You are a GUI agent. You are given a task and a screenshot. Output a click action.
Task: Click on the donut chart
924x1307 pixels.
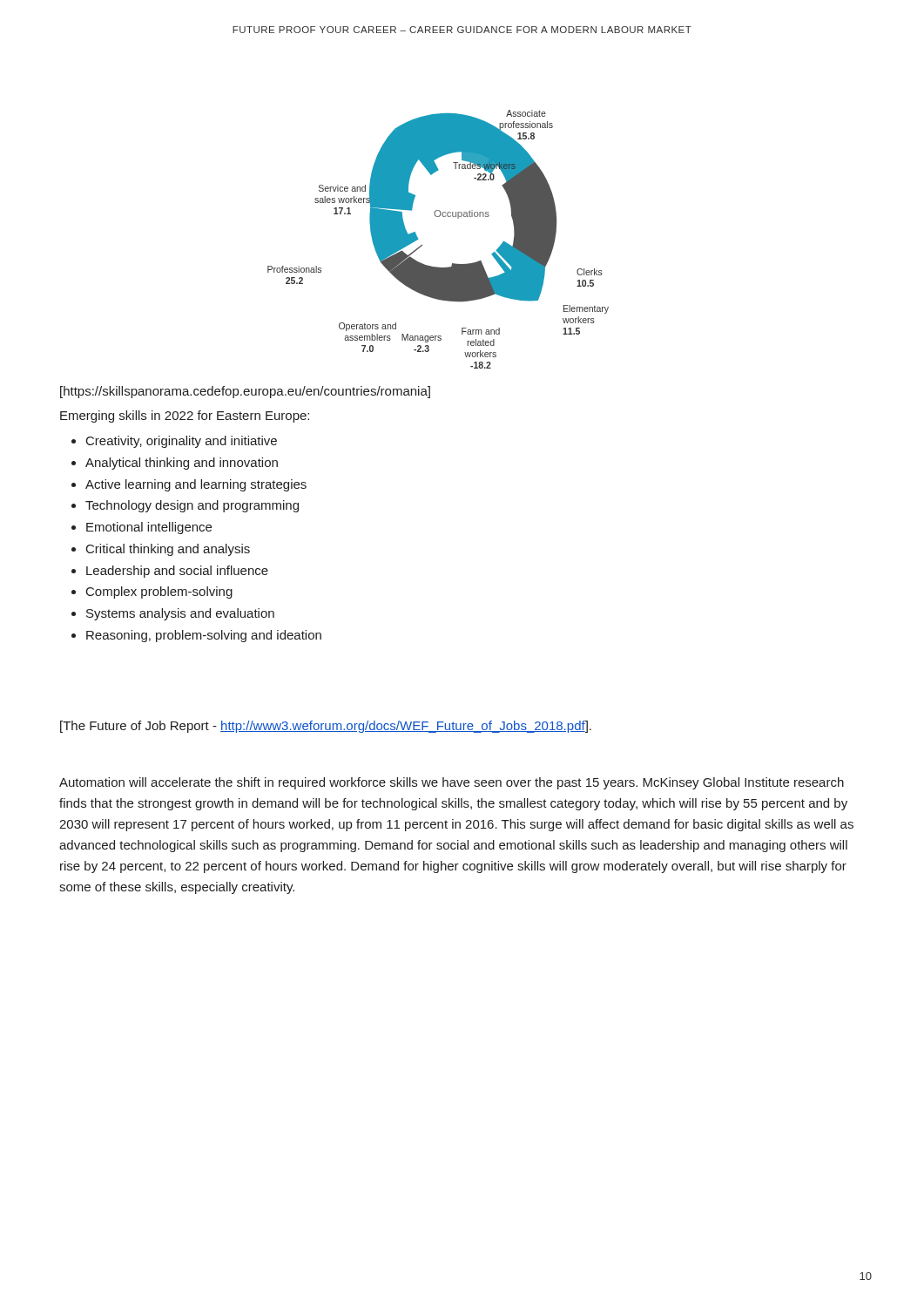(462, 212)
